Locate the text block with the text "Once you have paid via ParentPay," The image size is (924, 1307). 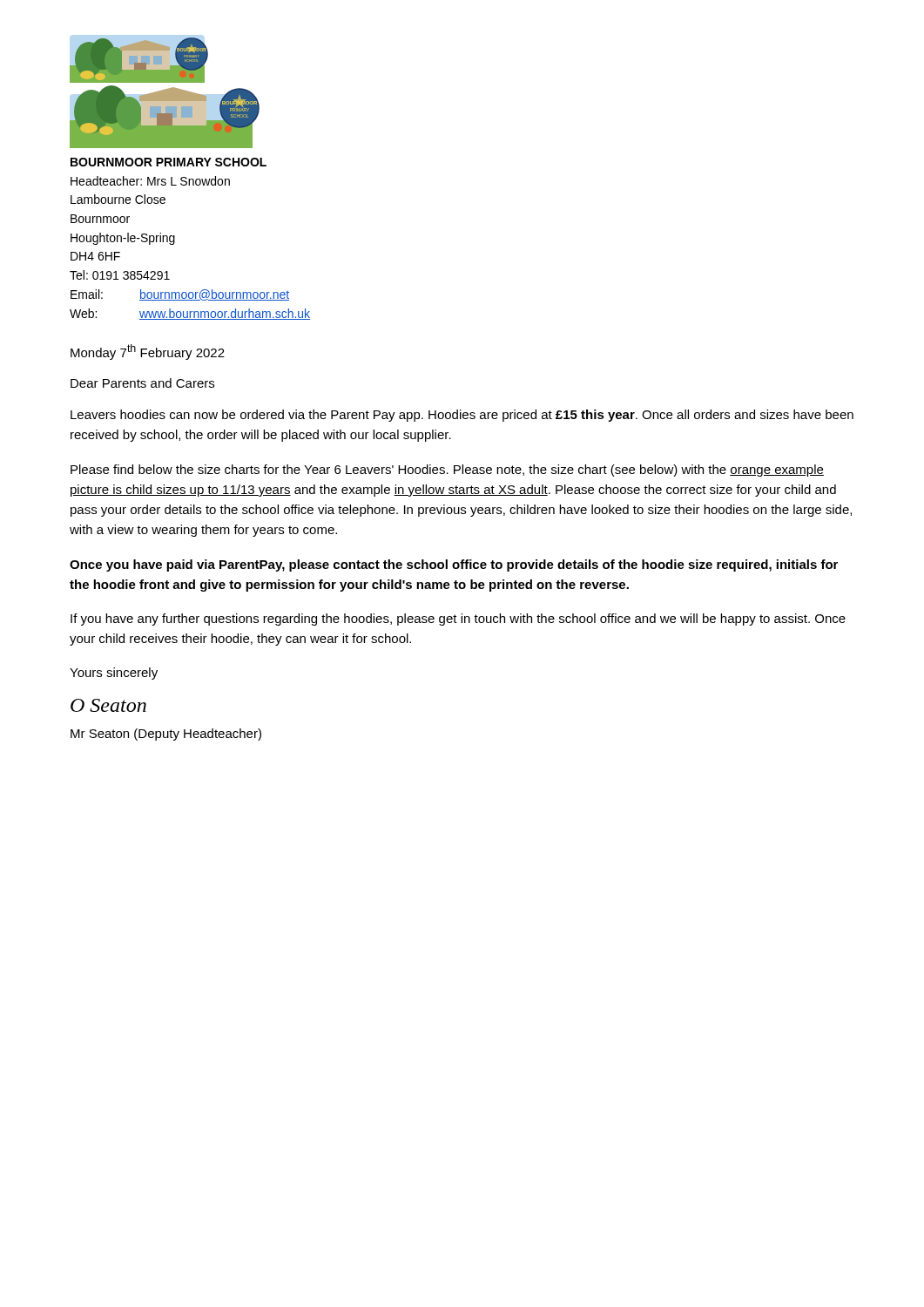click(x=454, y=574)
